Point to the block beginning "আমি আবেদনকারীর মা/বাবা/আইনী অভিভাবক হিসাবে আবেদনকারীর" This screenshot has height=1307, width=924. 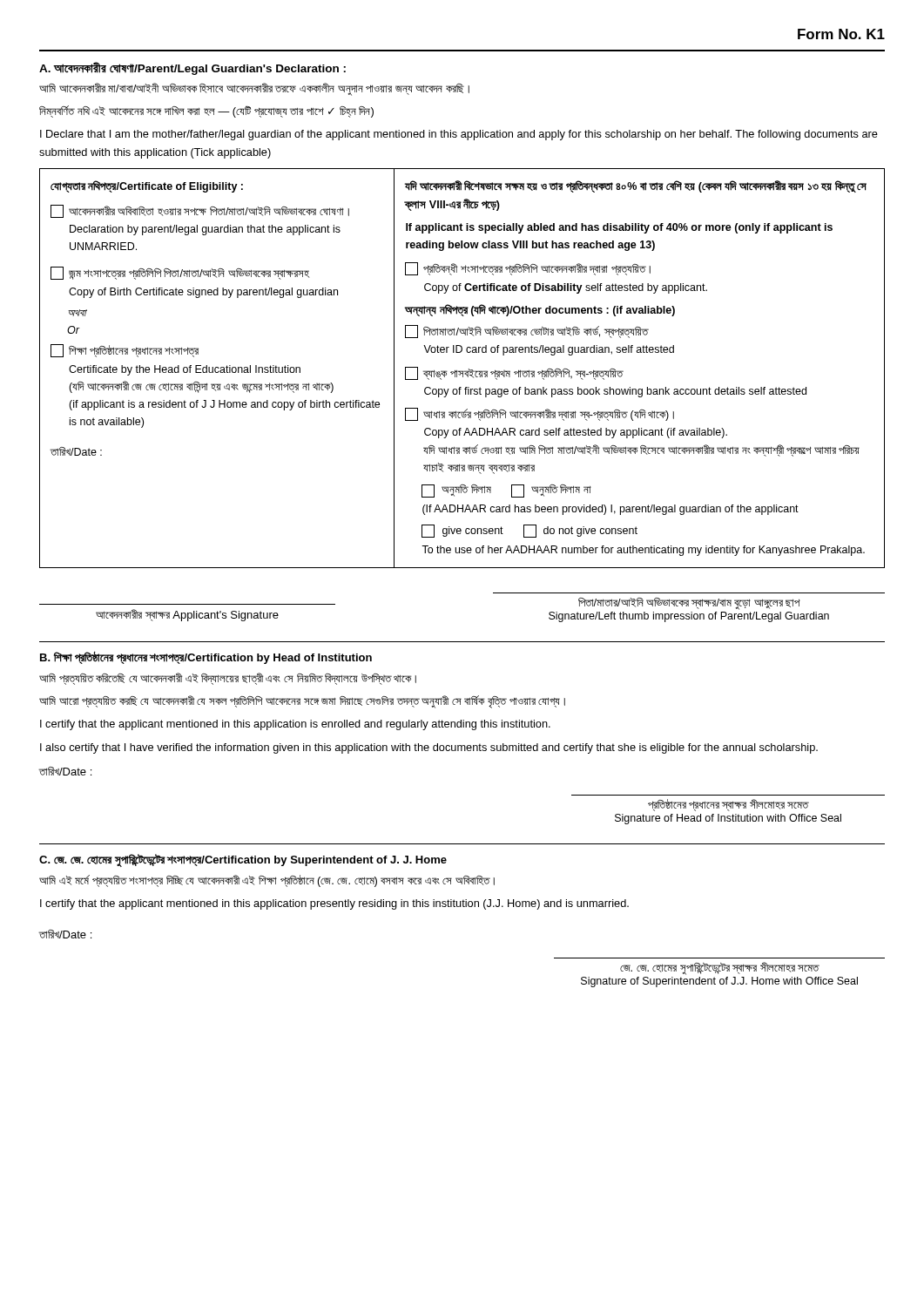[255, 88]
